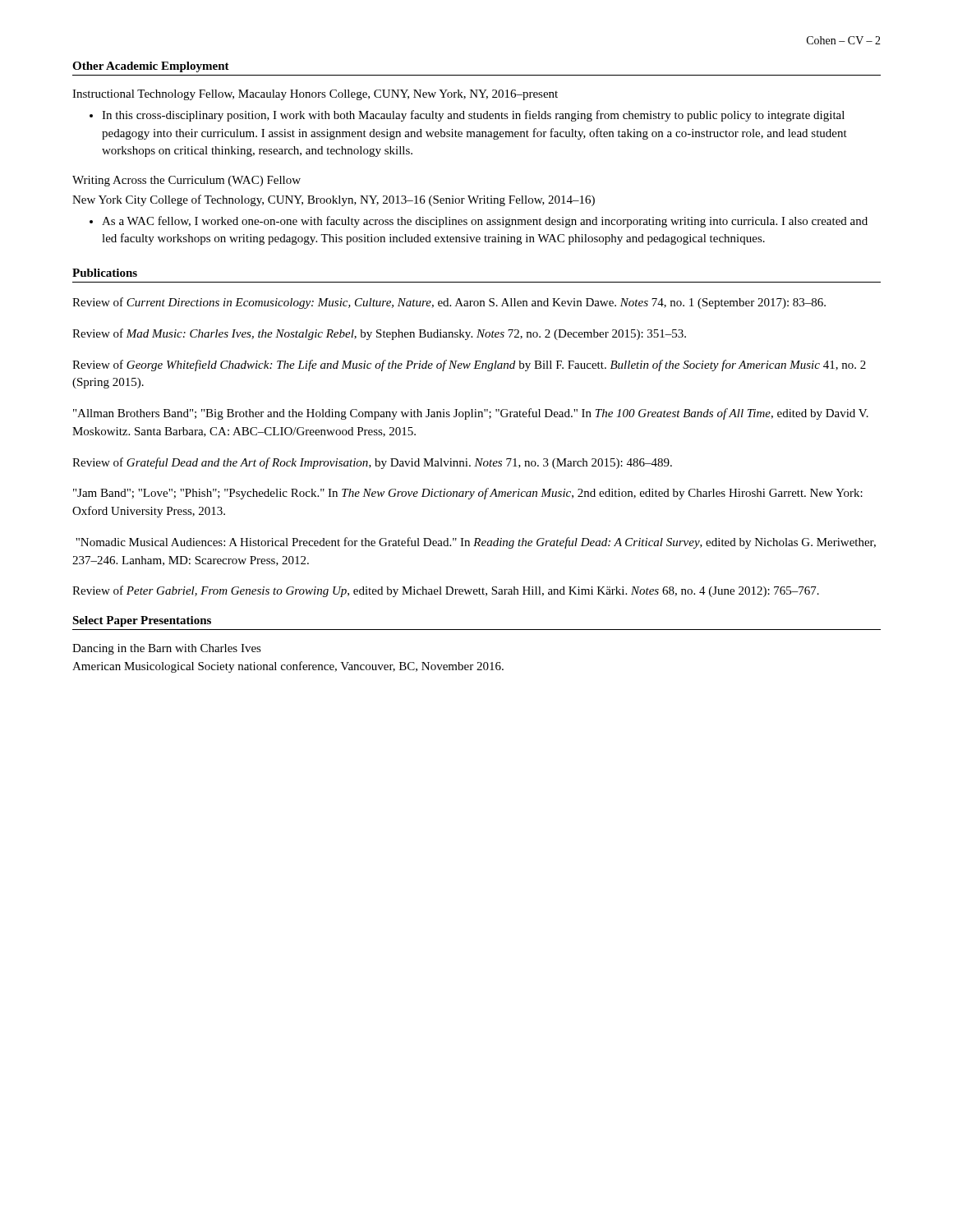Click on the text block that reads "Review of Grateful Dead"
The width and height of the screenshot is (953, 1232).
476,463
